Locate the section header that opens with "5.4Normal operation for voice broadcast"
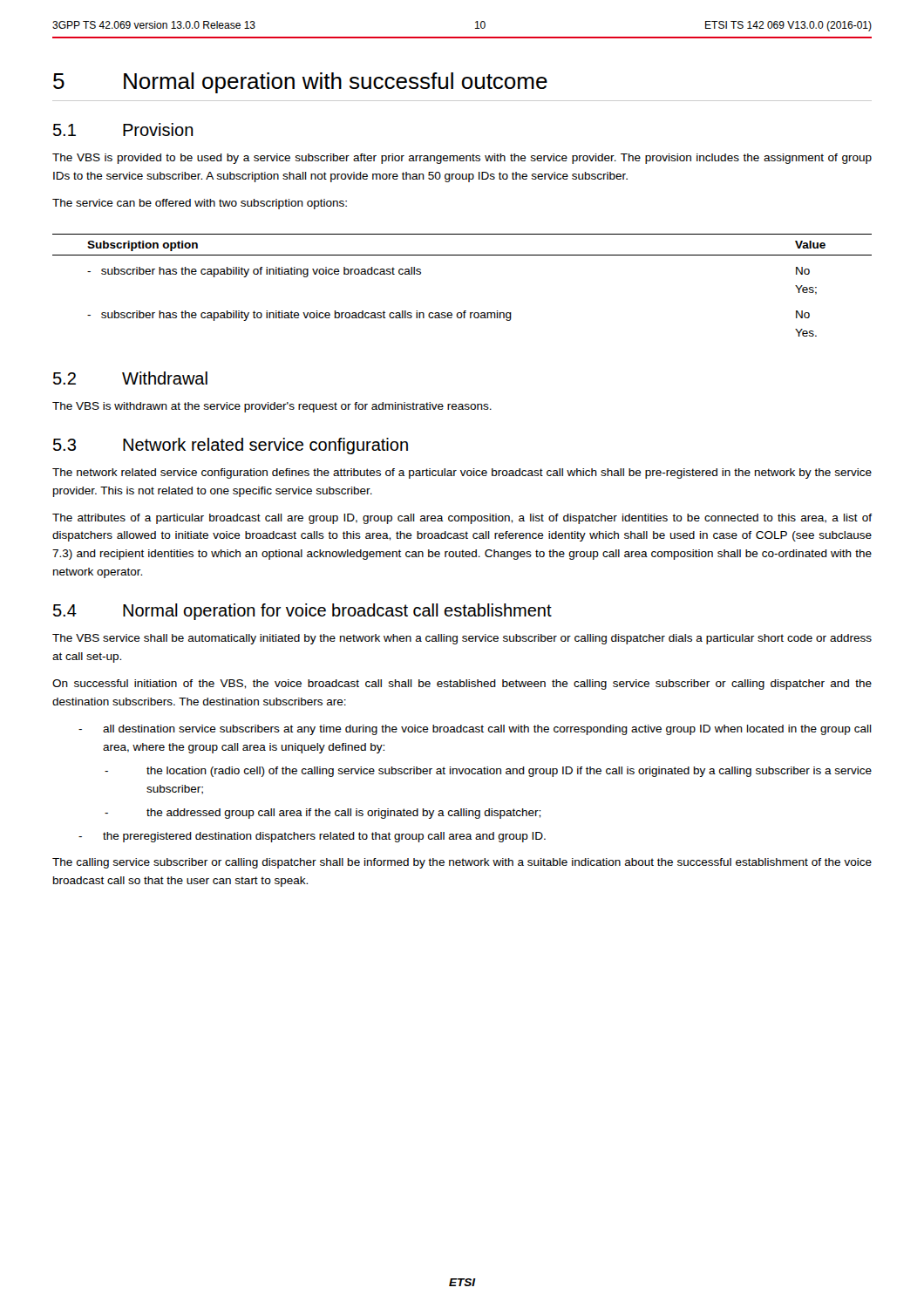The width and height of the screenshot is (924, 1308). coord(302,611)
